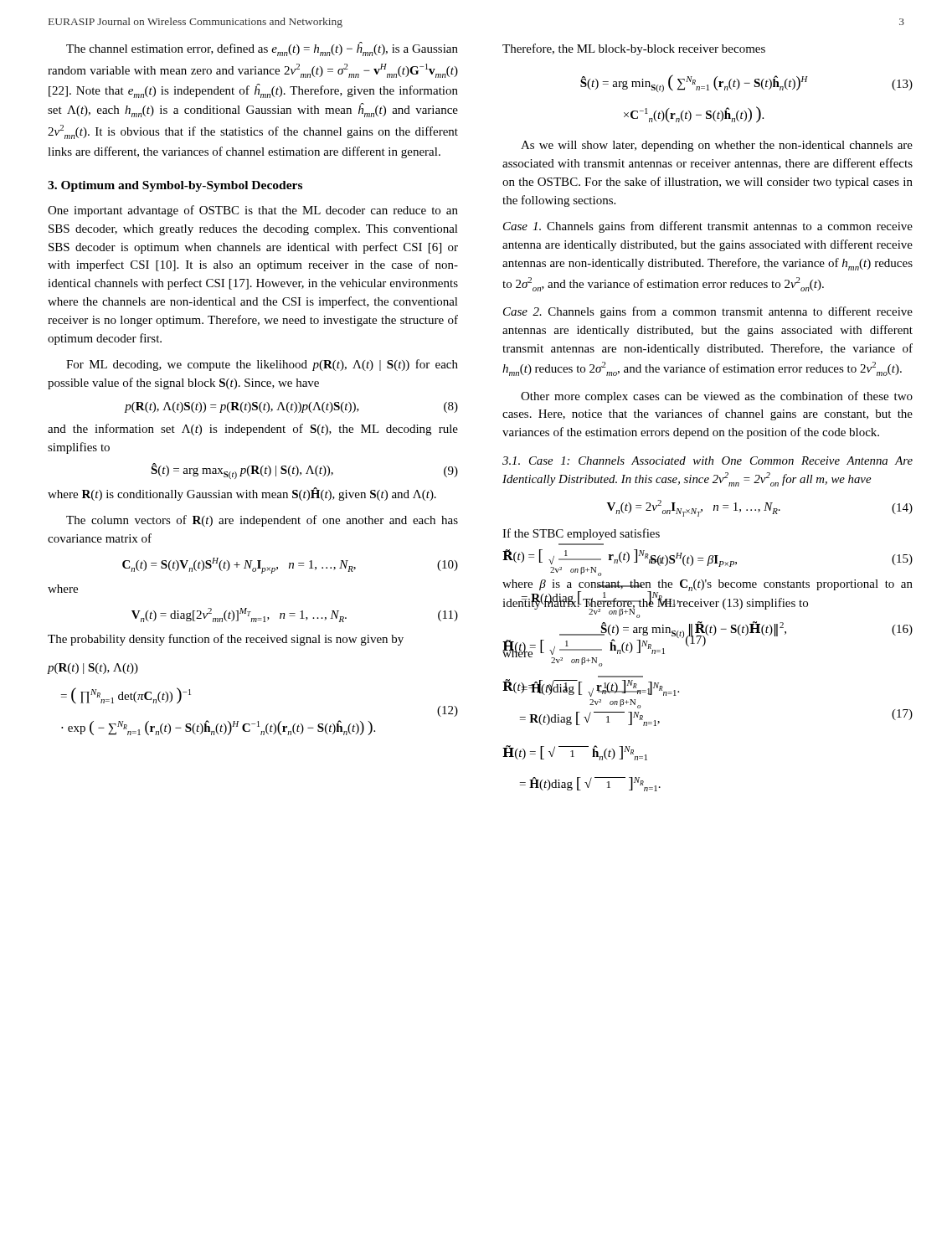Locate the text block with the text "The channel estimation error, defined as"

coord(253,100)
